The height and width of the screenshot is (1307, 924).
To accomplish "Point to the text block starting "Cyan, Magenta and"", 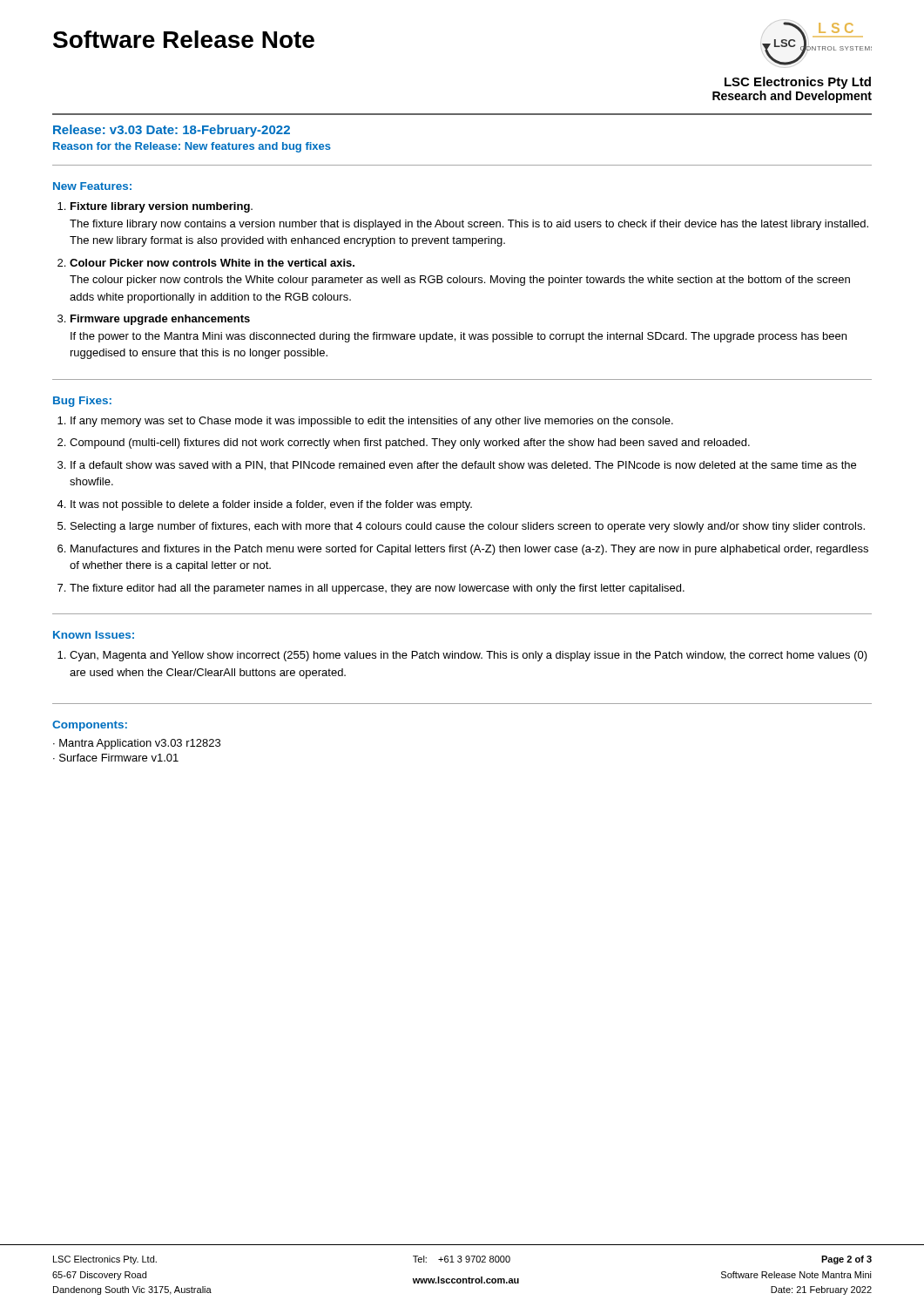I will point(469,663).
